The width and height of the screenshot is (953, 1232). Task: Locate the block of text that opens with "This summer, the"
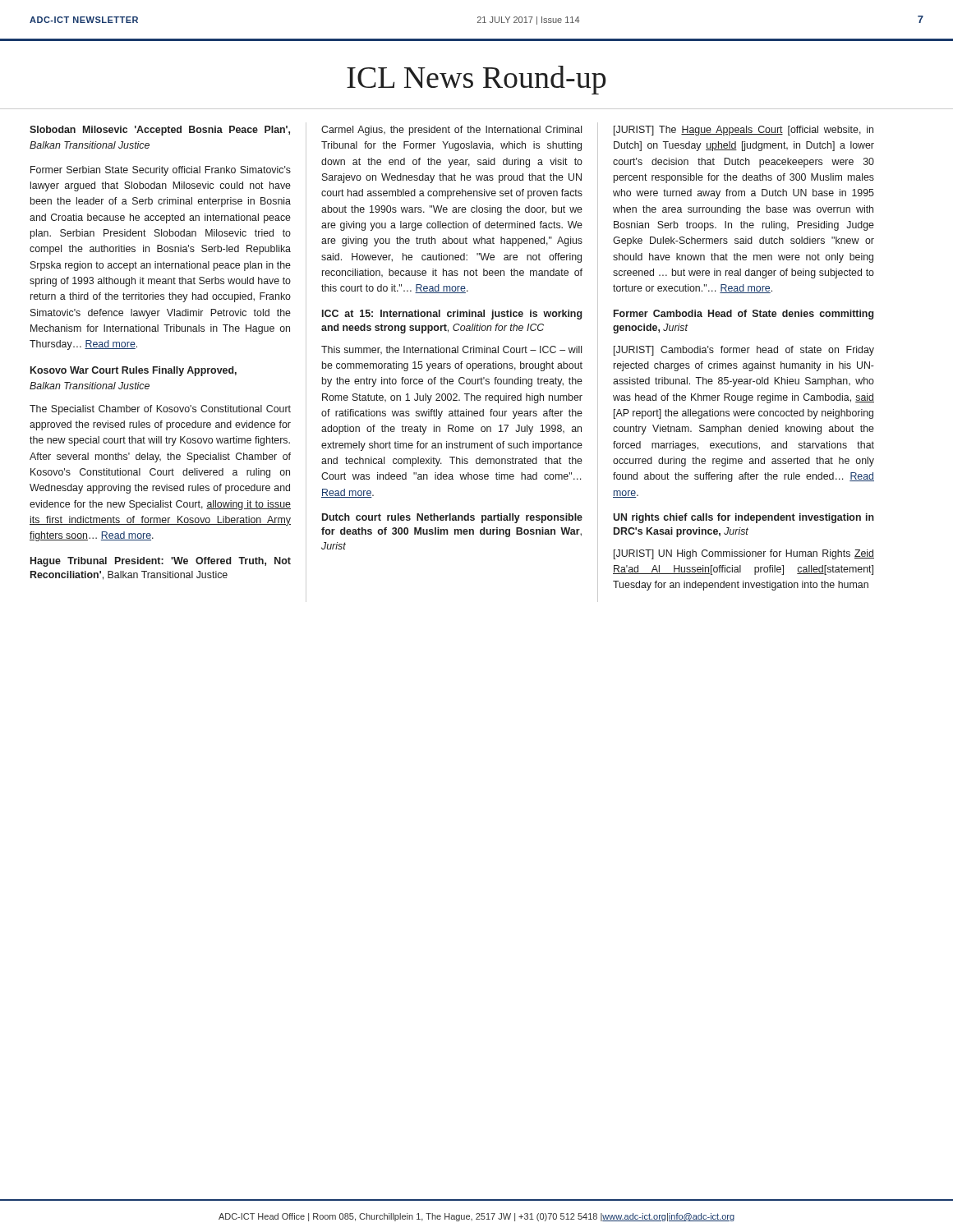pos(452,421)
